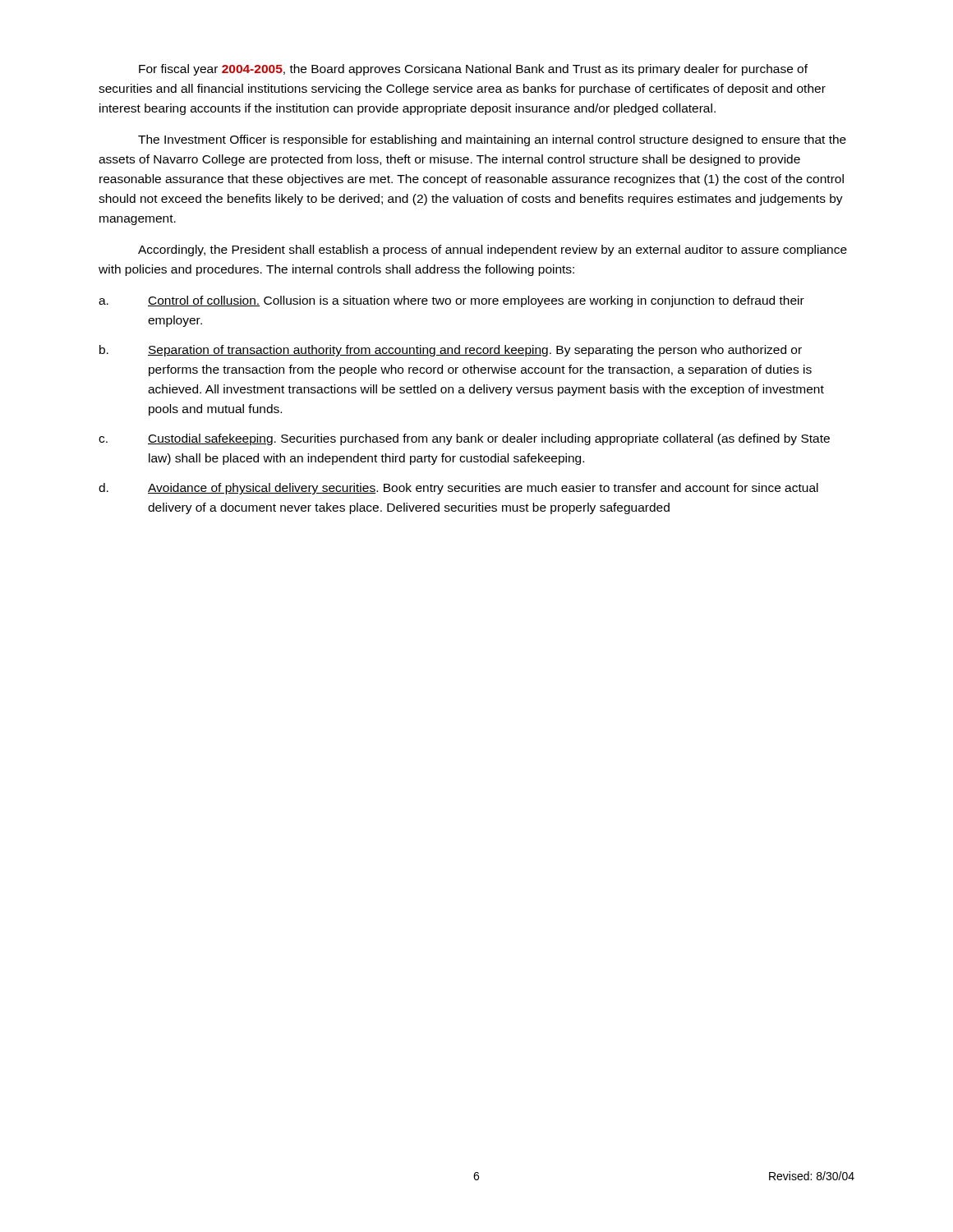The width and height of the screenshot is (953, 1232).
Task: Locate the text block starting "a. Control of collusion."
Action: 476,311
